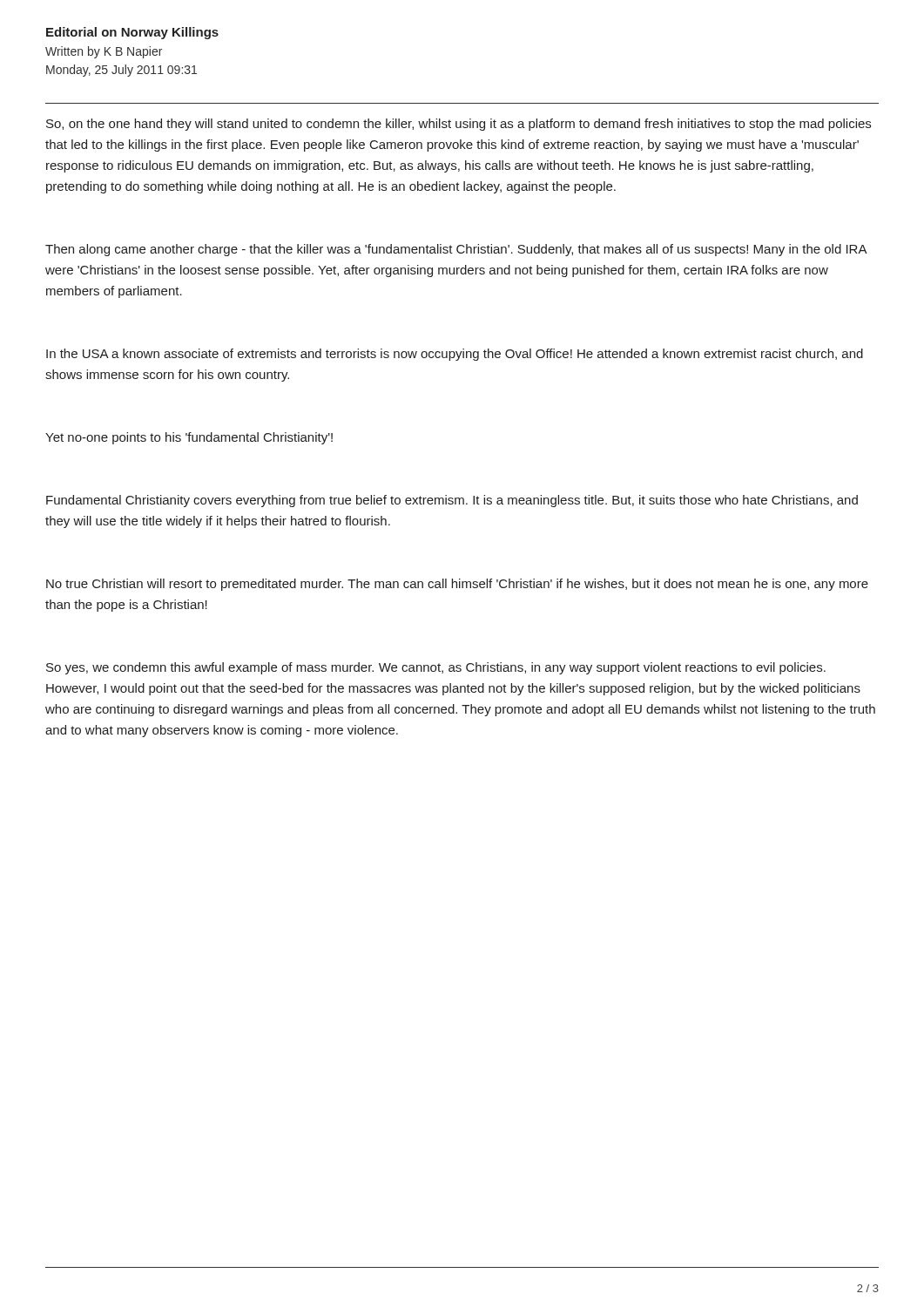Select the passage starting "So, on the one hand they will stand"
The width and height of the screenshot is (924, 1307).
tap(458, 155)
